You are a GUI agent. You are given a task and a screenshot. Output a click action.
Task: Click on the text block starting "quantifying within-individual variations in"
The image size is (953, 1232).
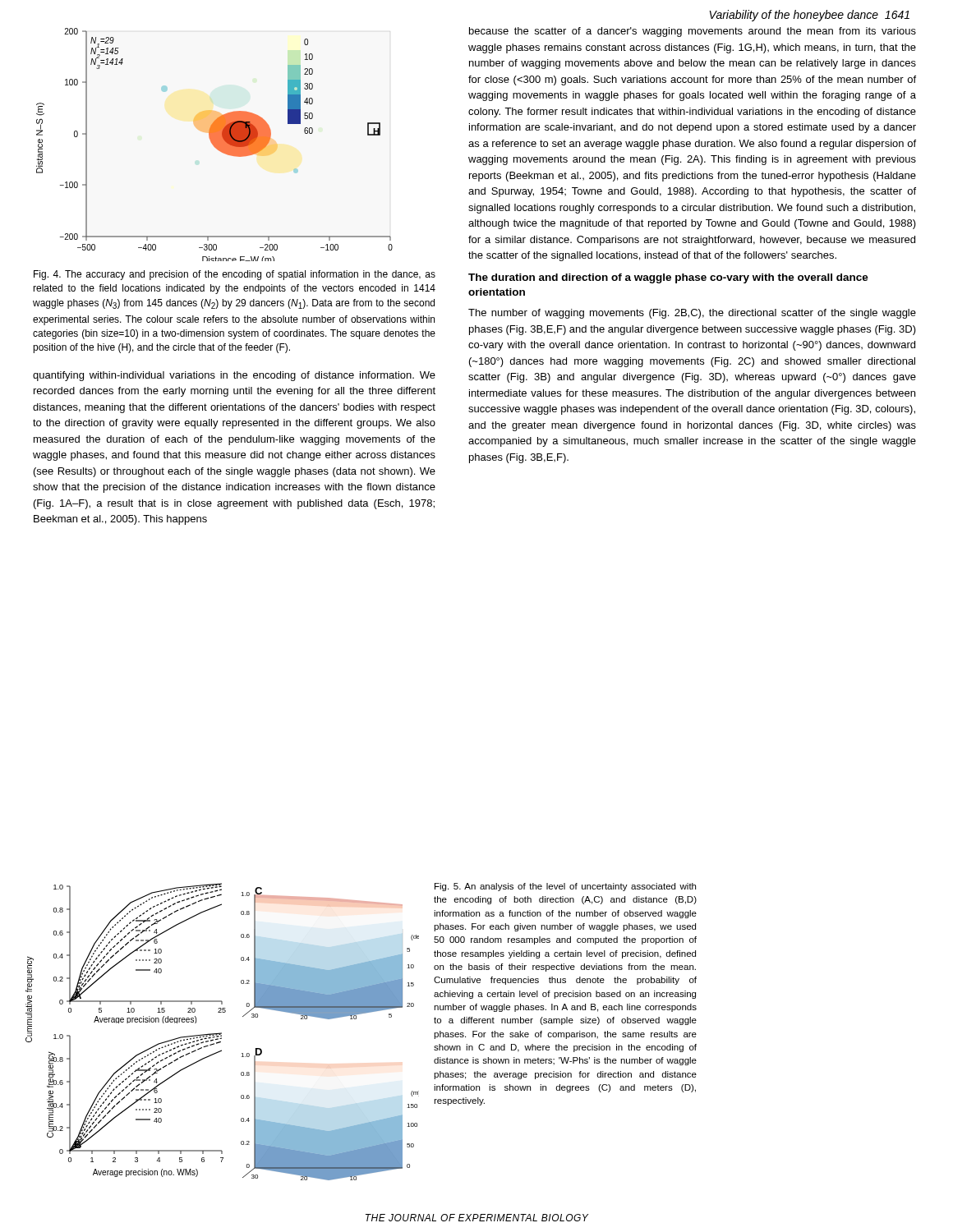pyautogui.click(x=234, y=447)
